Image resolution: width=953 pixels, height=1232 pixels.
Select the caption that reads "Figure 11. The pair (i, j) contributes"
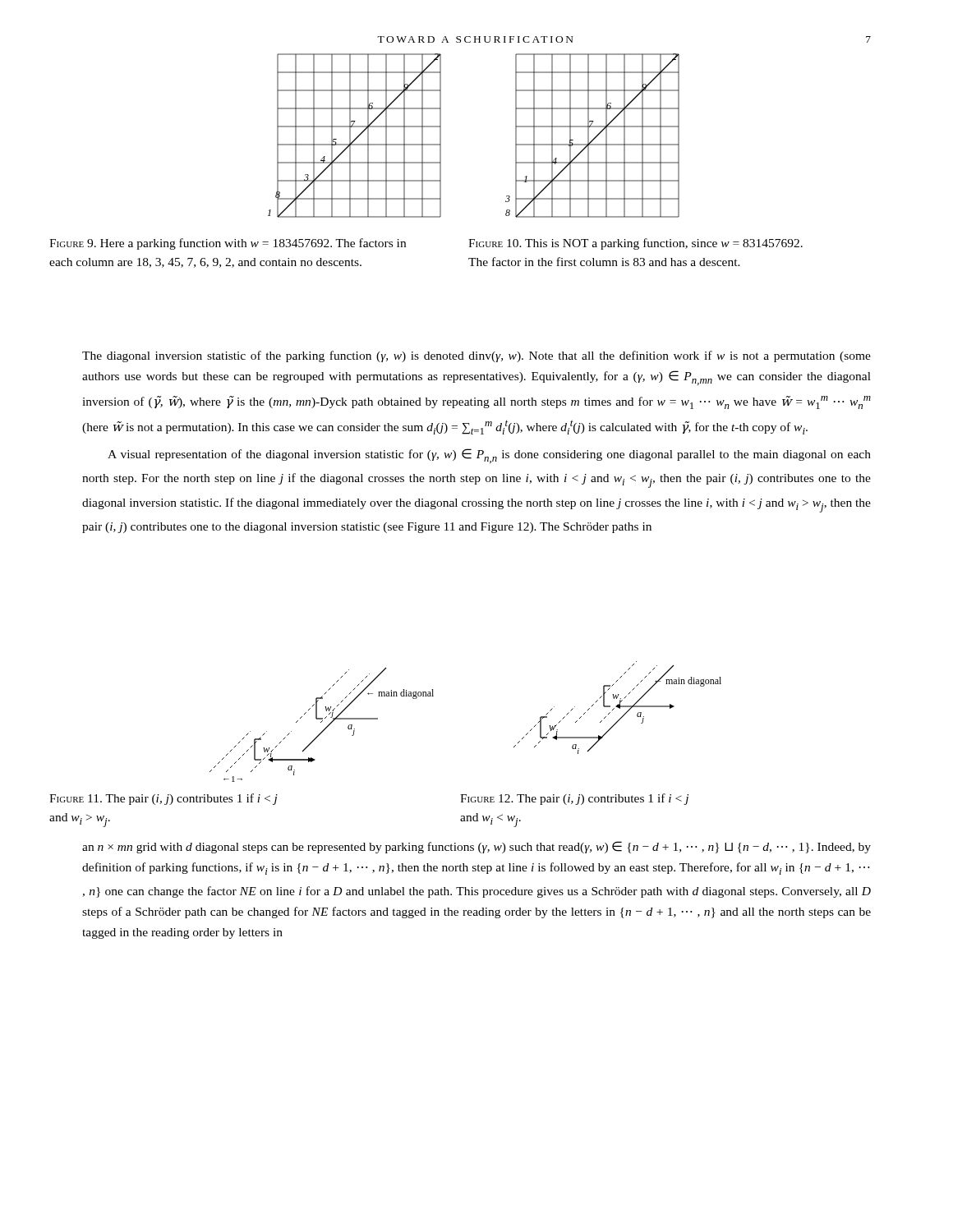coord(163,809)
